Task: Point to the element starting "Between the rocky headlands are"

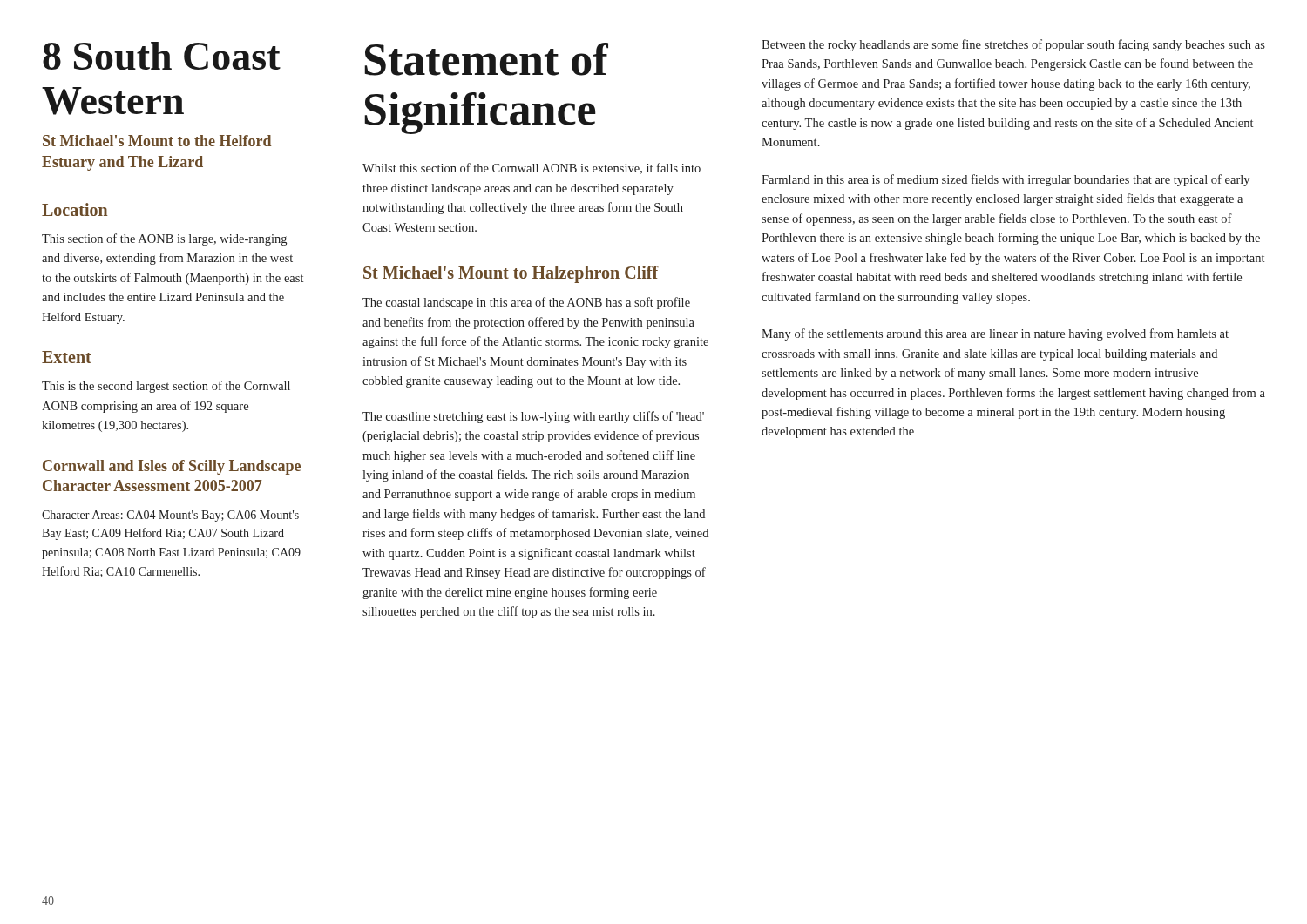Action: [1013, 94]
